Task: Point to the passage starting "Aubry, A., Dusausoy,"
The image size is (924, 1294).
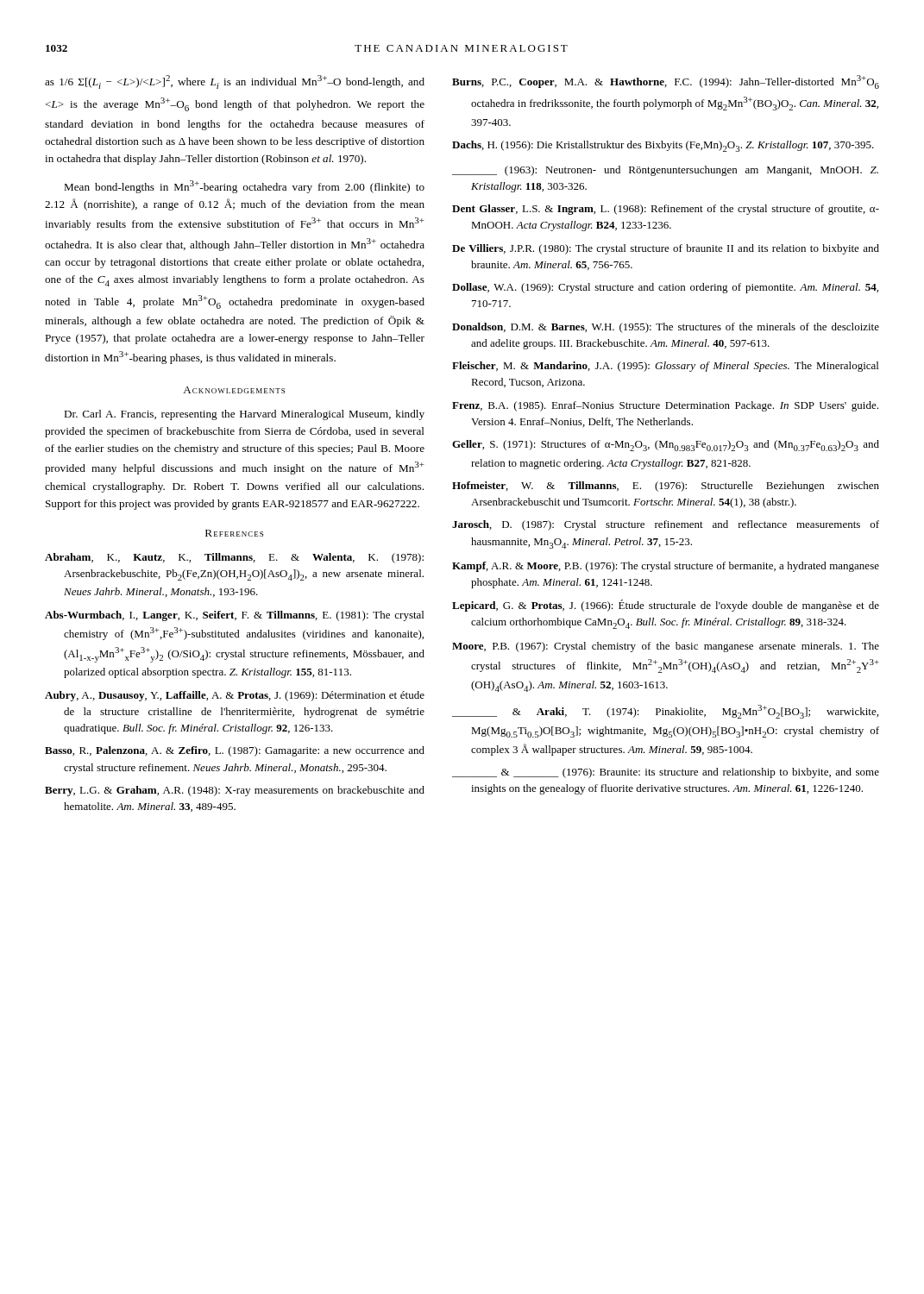Action: pos(235,711)
